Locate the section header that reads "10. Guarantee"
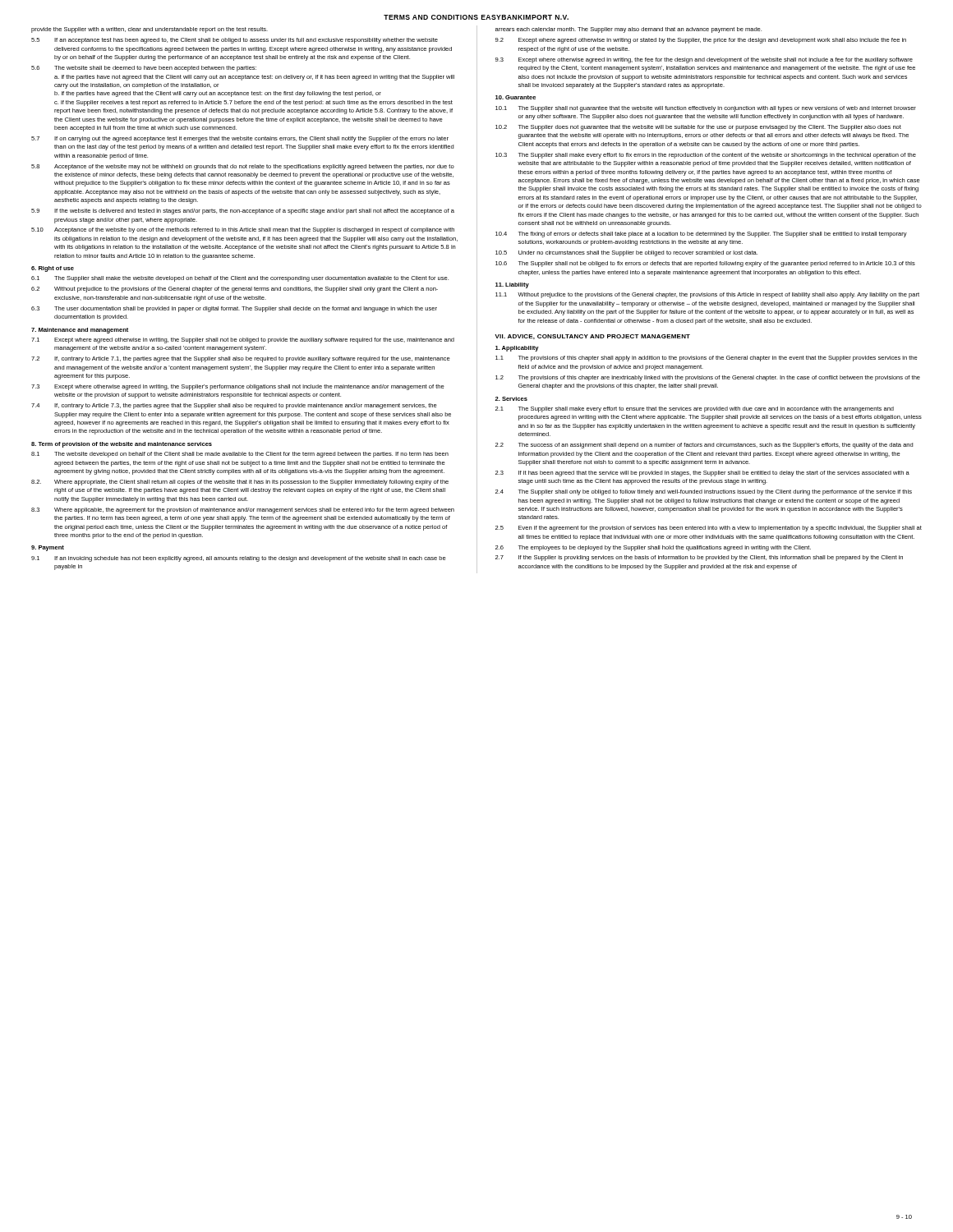 (x=515, y=98)
